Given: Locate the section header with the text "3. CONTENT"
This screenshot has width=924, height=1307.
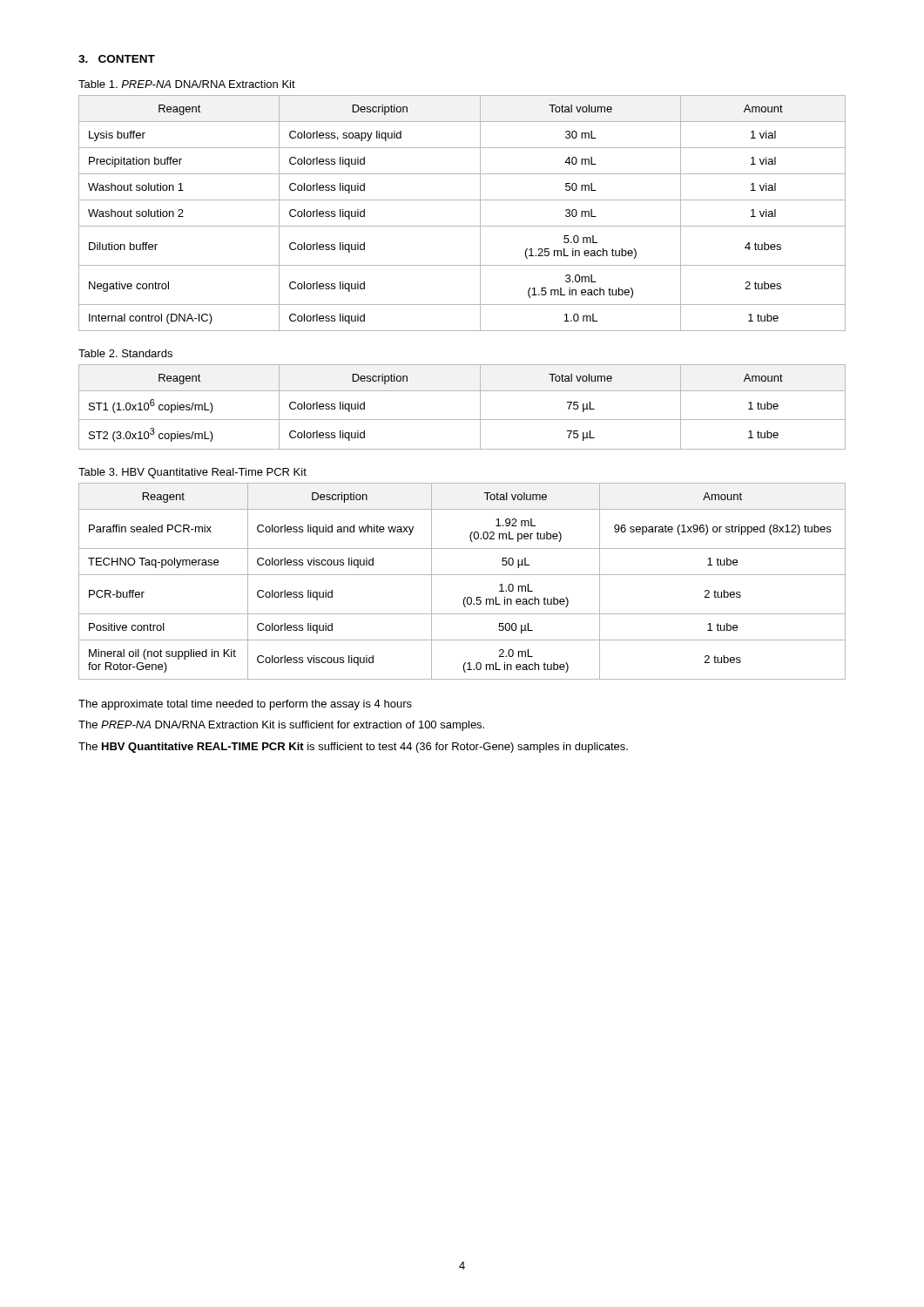Looking at the screenshot, I should [x=117, y=59].
